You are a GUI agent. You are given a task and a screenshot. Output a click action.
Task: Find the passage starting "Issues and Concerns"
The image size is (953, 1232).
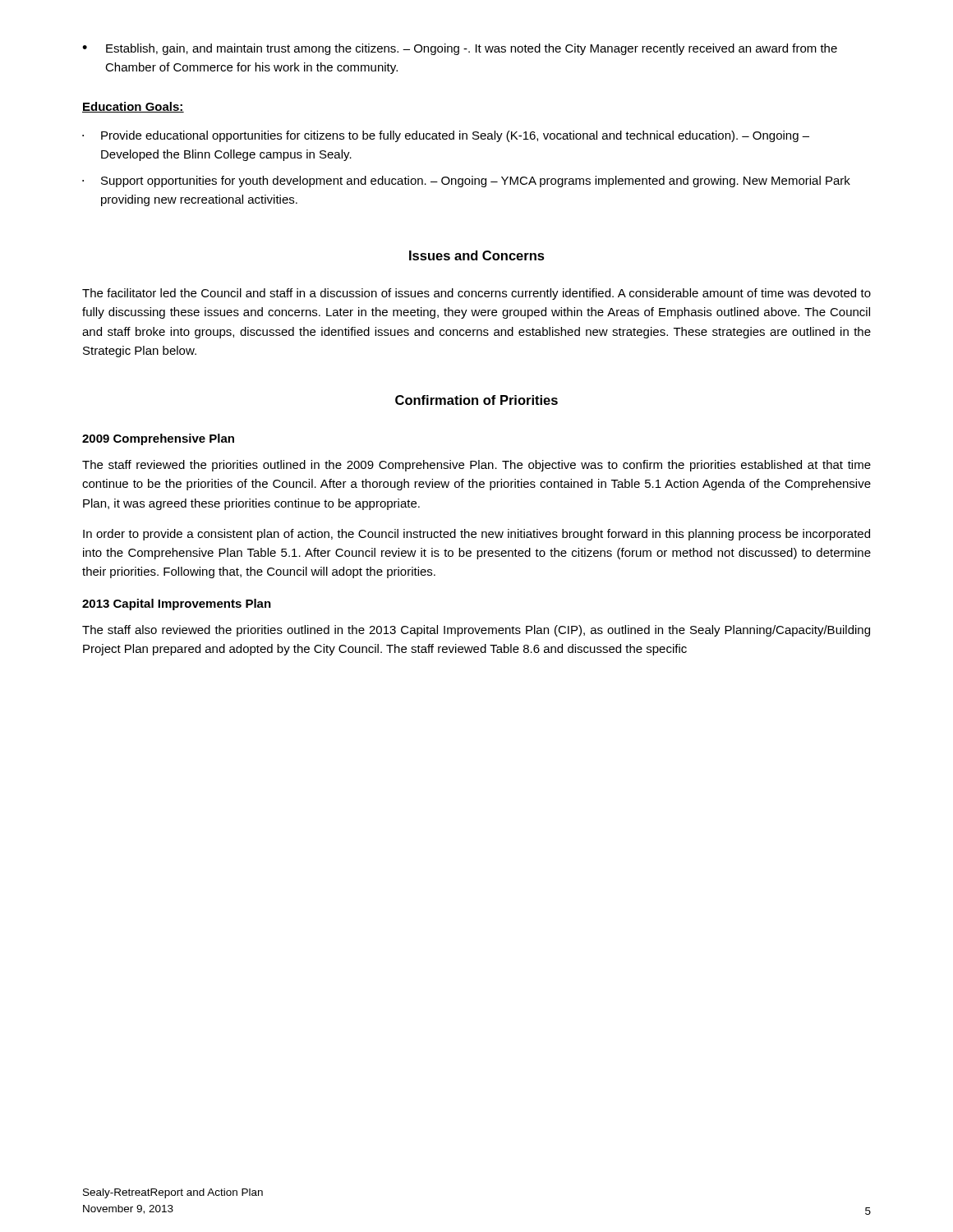[x=476, y=255]
